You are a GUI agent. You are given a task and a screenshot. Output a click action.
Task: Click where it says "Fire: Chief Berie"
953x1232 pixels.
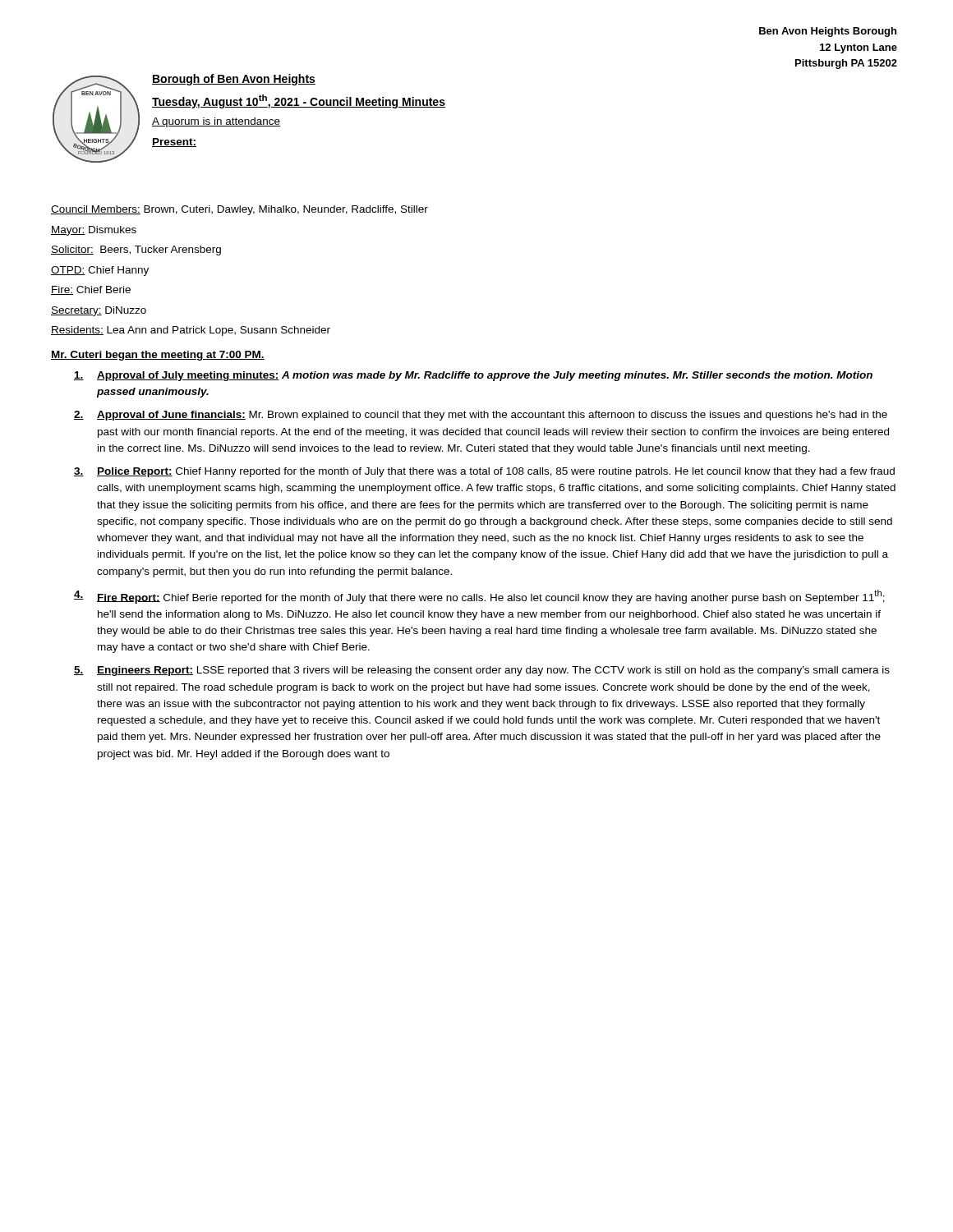91,290
